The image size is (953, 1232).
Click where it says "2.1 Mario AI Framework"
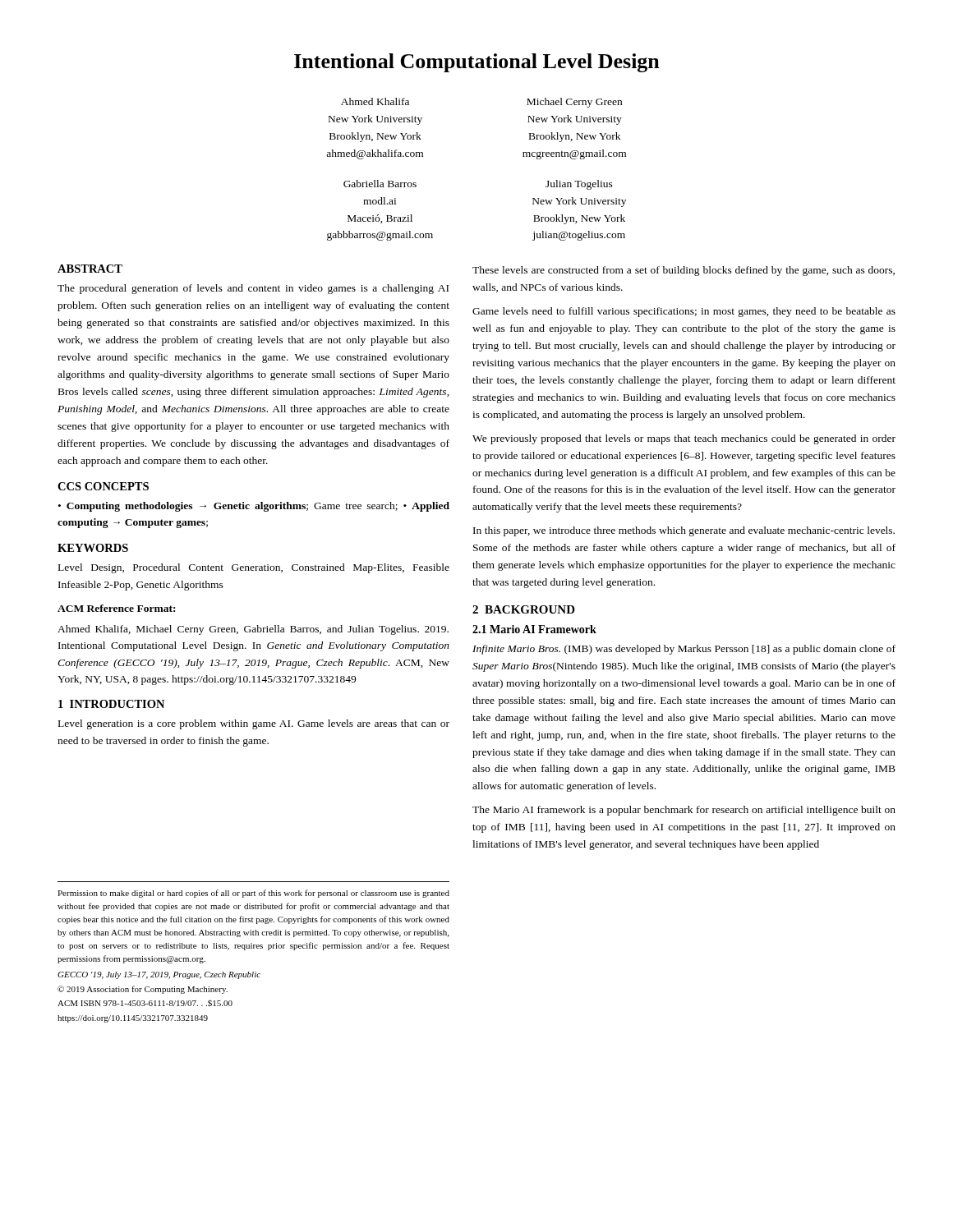click(x=534, y=630)
